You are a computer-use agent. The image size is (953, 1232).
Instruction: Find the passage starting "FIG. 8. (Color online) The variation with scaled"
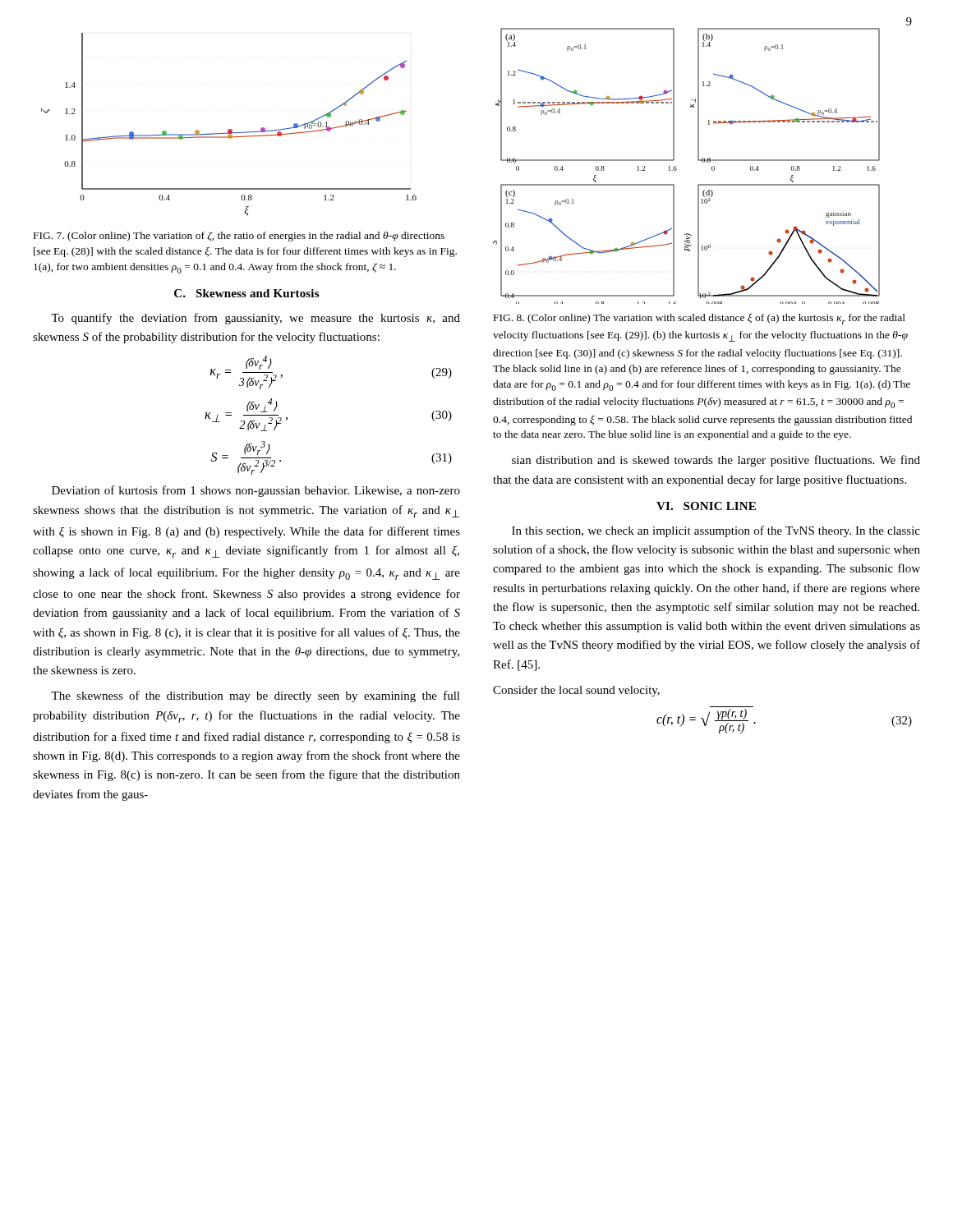(703, 376)
